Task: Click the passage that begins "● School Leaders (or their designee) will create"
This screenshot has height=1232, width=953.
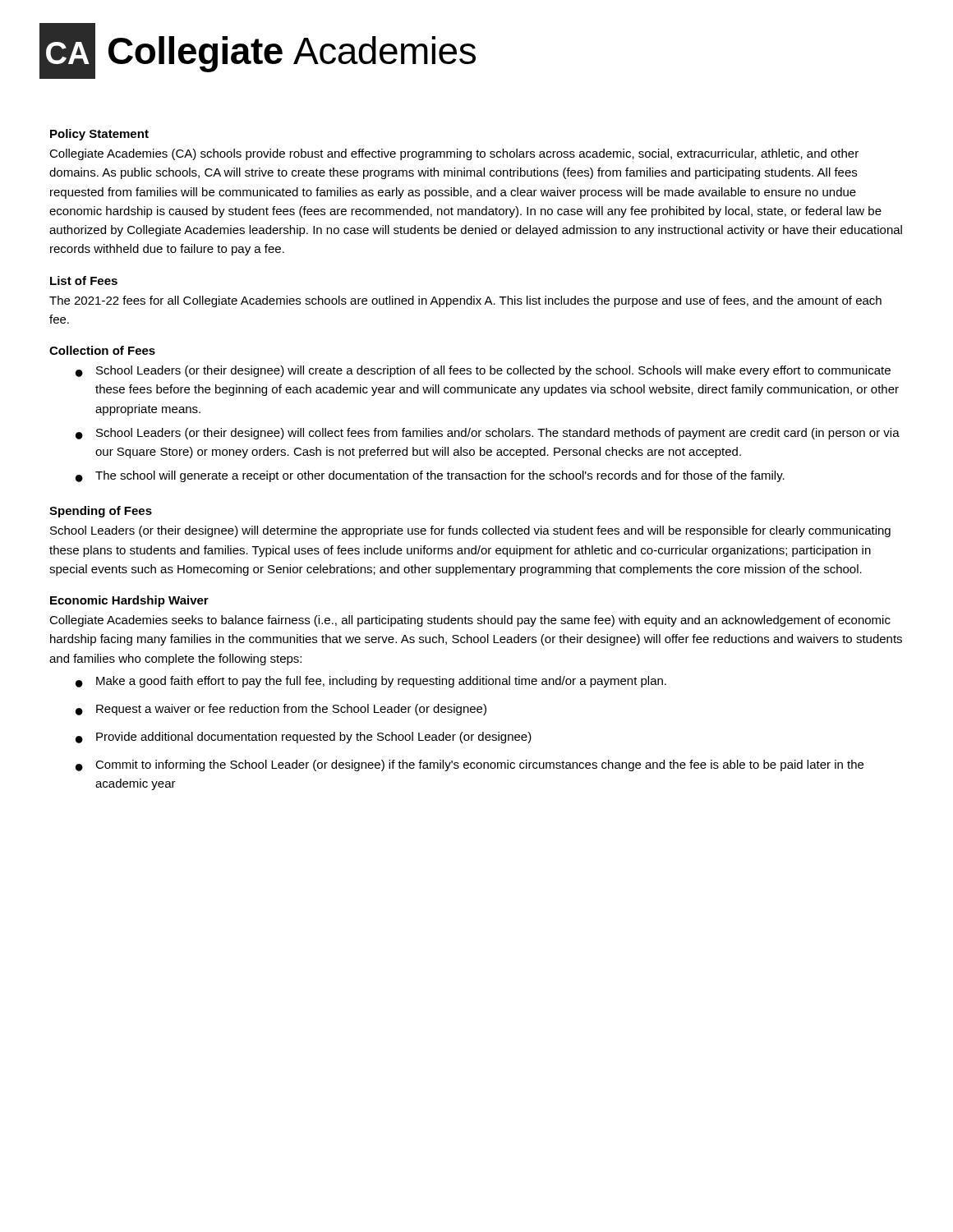Action: [489, 389]
